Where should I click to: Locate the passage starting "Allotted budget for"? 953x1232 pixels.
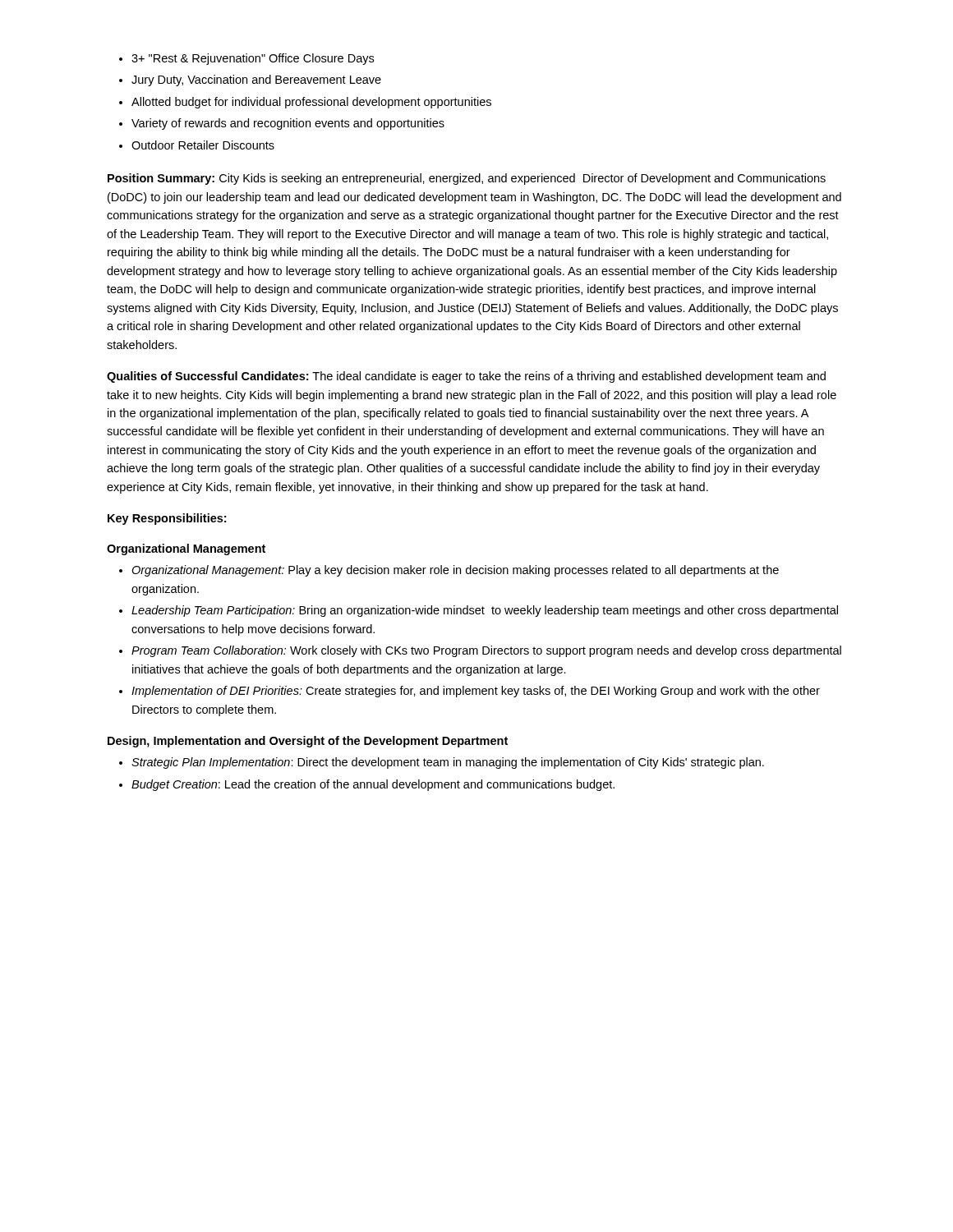click(x=489, y=102)
